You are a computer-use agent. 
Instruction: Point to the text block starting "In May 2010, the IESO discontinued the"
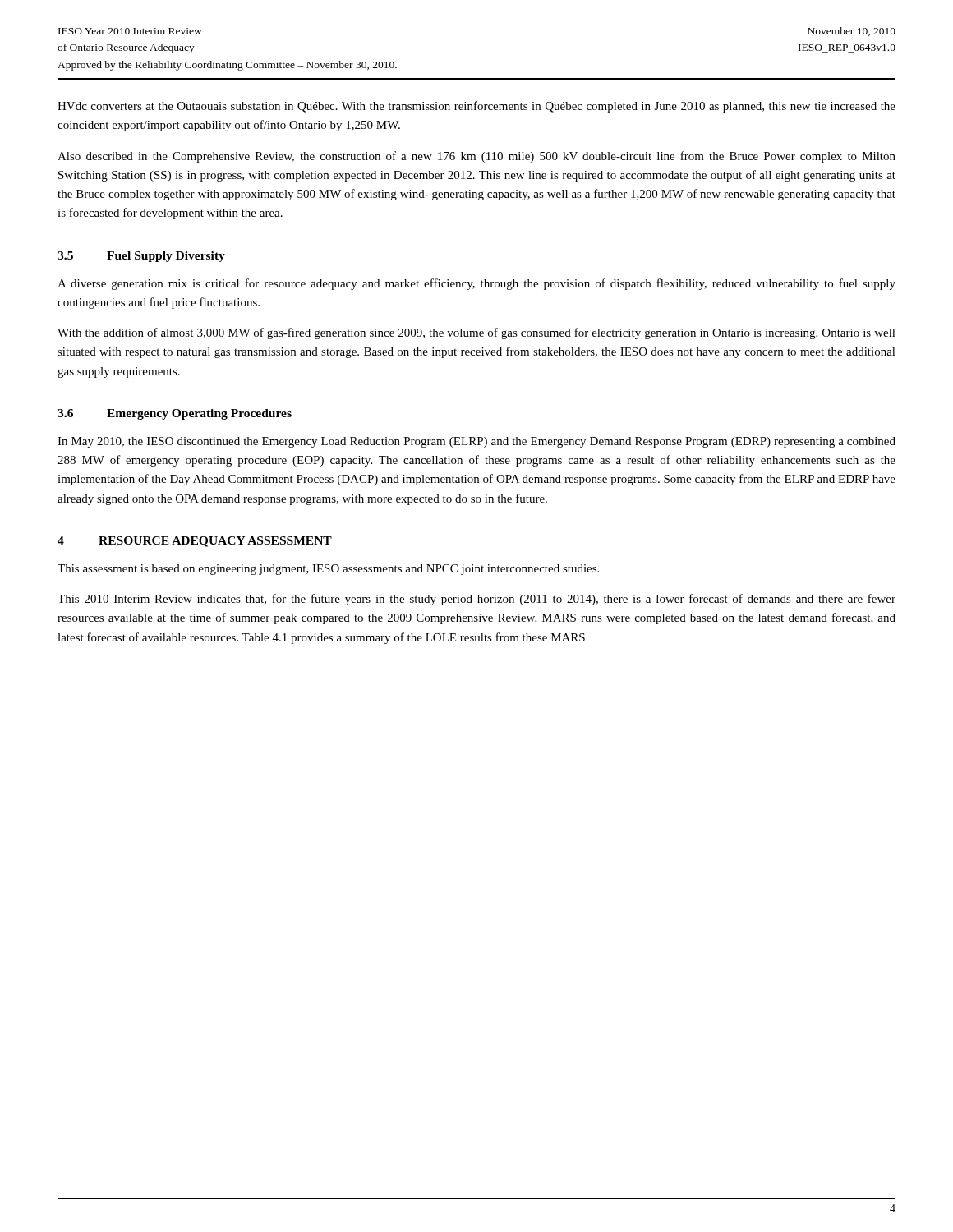(x=476, y=470)
